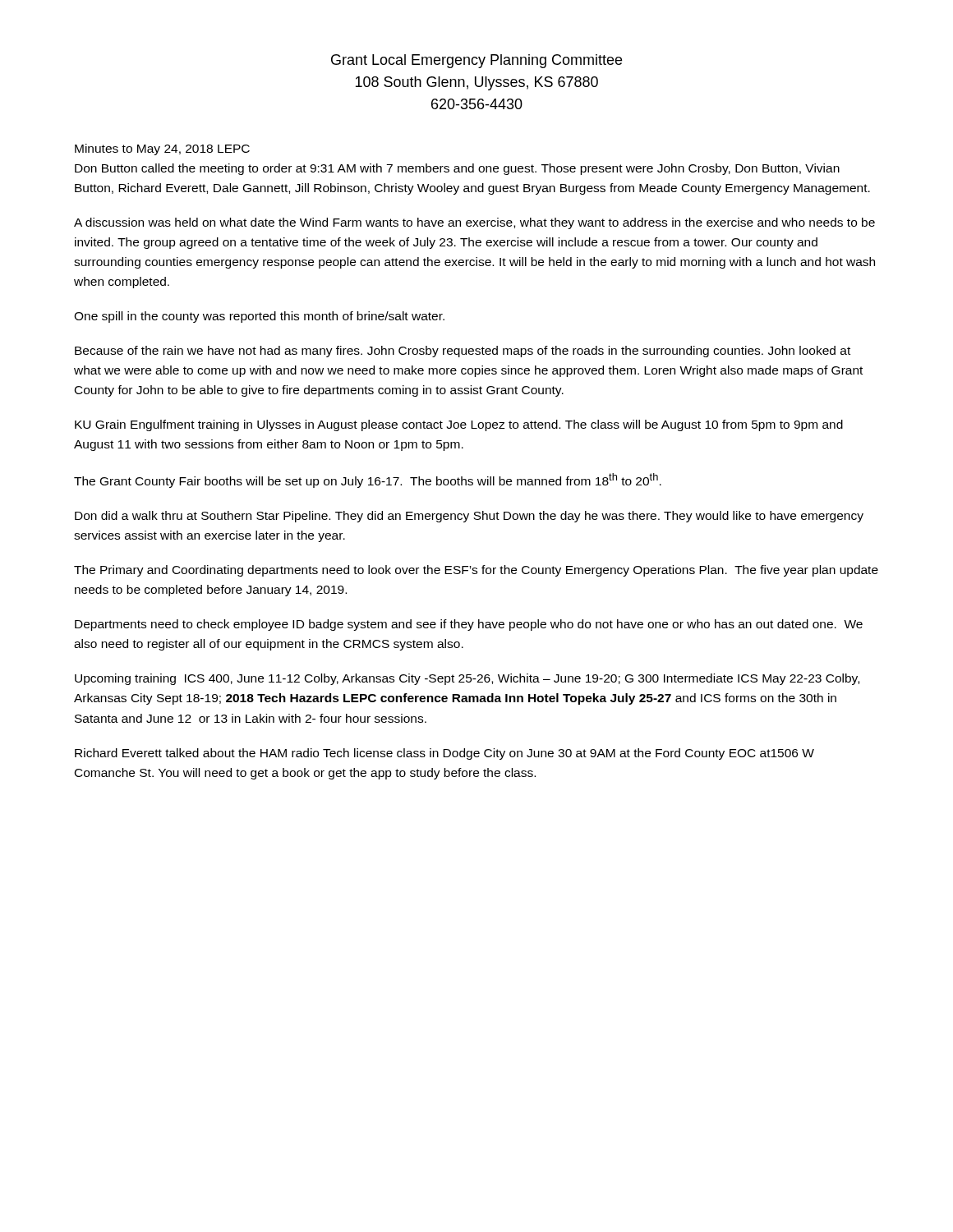This screenshot has width=953, height=1232.
Task: Locate the passage starting "Upcoming training ICS 400, June 11-12 Colby, Arkansas"
Action: click(467, 698)
